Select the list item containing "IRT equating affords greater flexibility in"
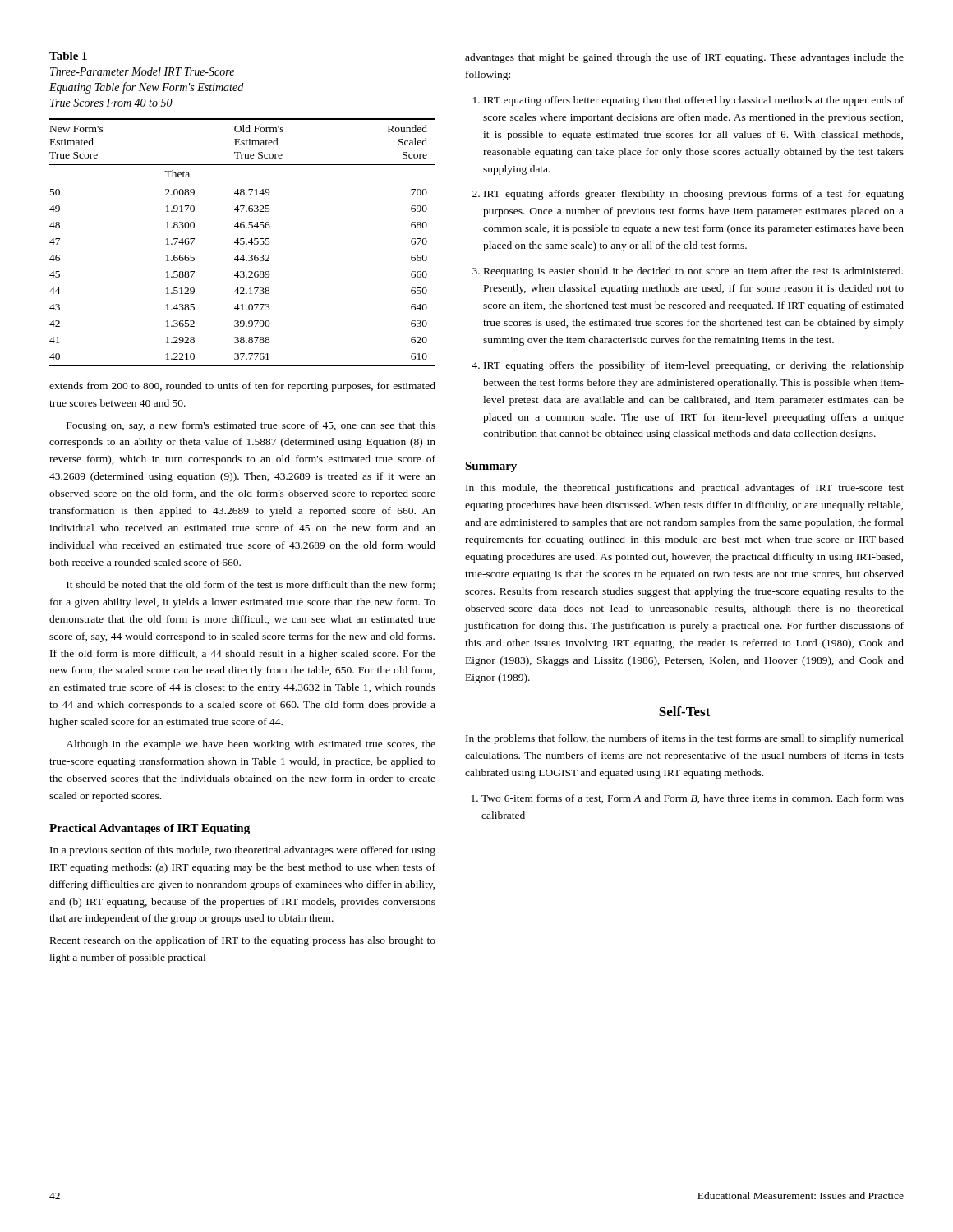Screen dimensions: 1232x953 [x=693, y=220]
